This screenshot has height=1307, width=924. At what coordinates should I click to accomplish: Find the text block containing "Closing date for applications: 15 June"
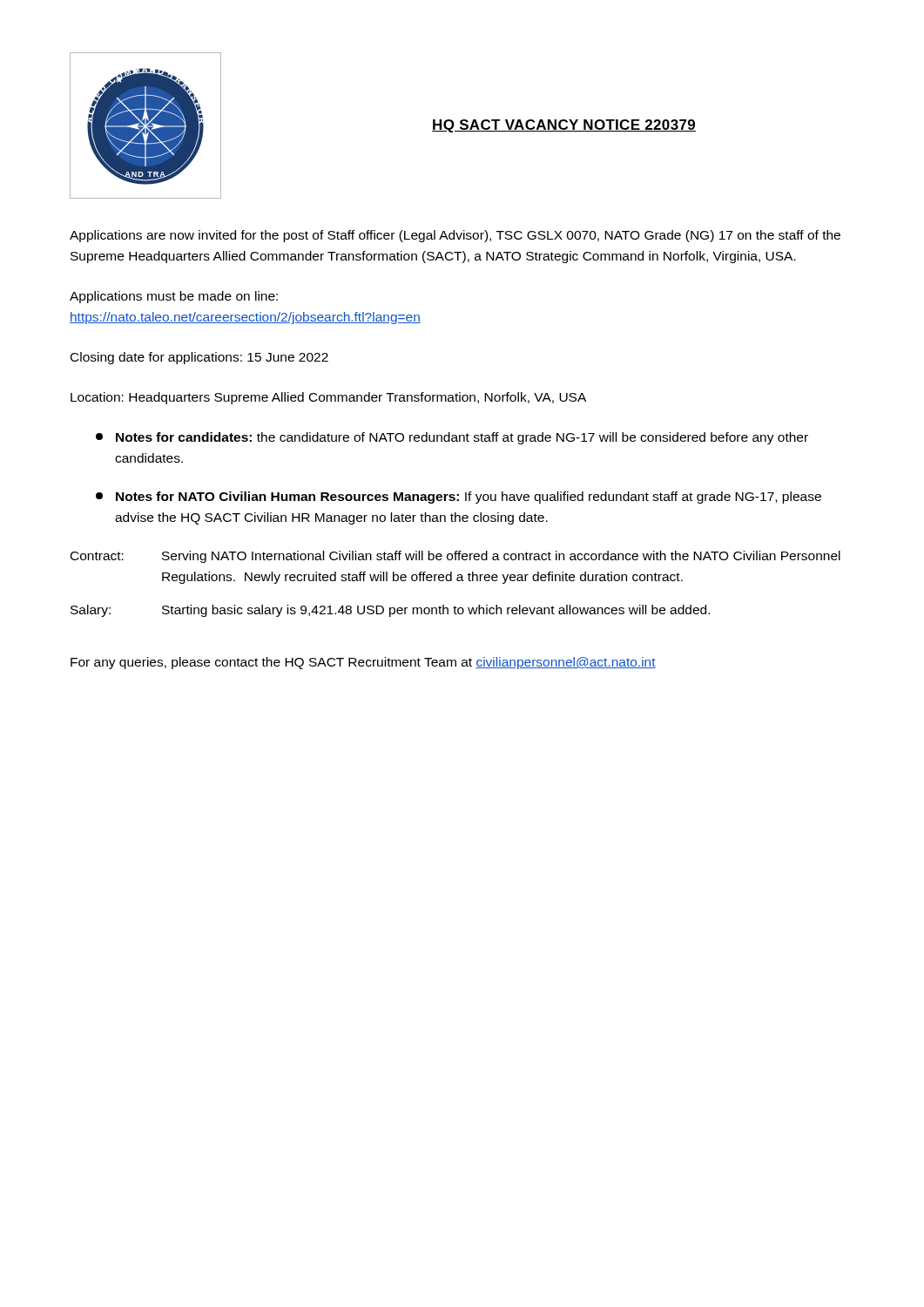199,357
